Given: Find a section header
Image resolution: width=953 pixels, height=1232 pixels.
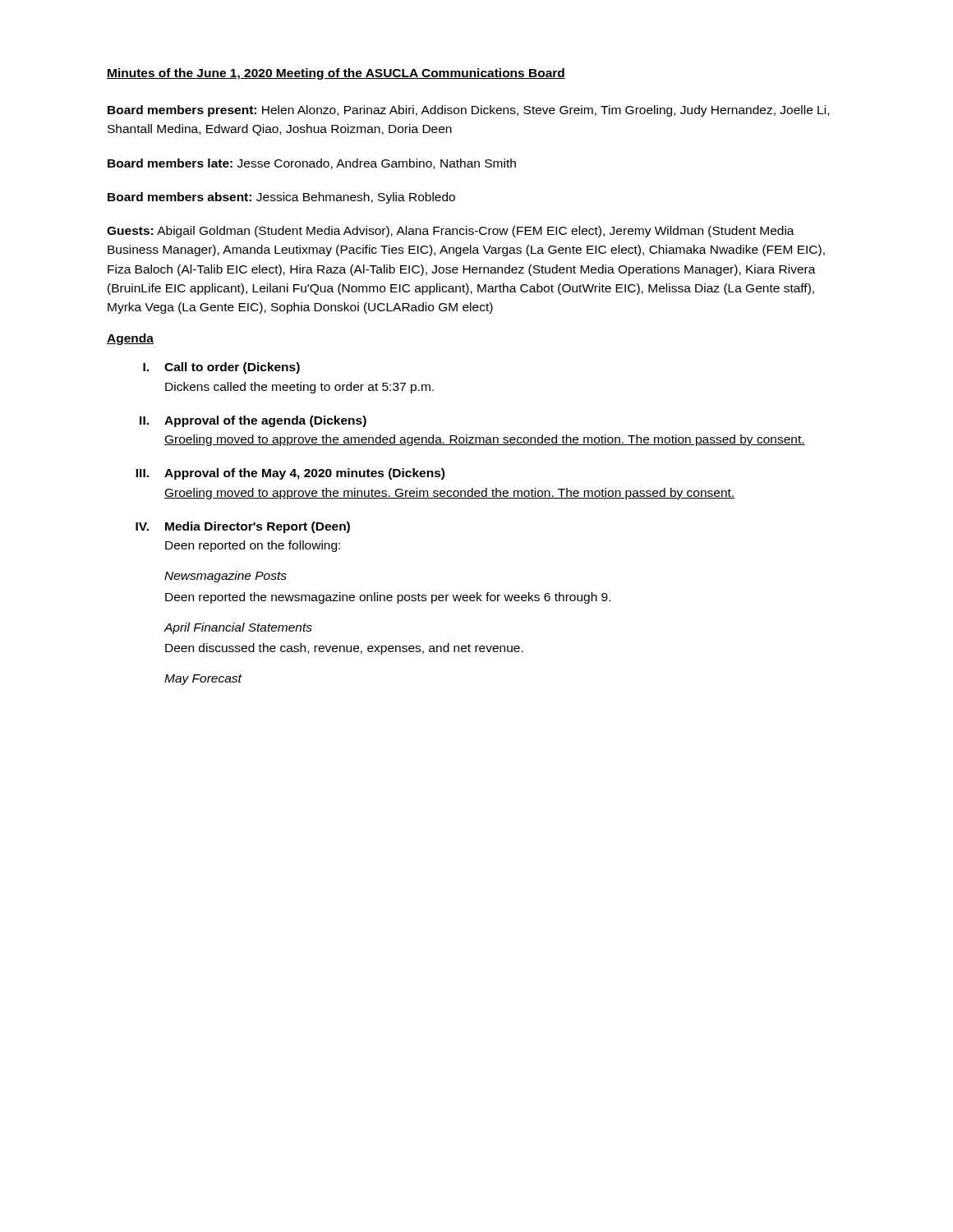Looking at the screenshot, I should [x=130, y=338].
